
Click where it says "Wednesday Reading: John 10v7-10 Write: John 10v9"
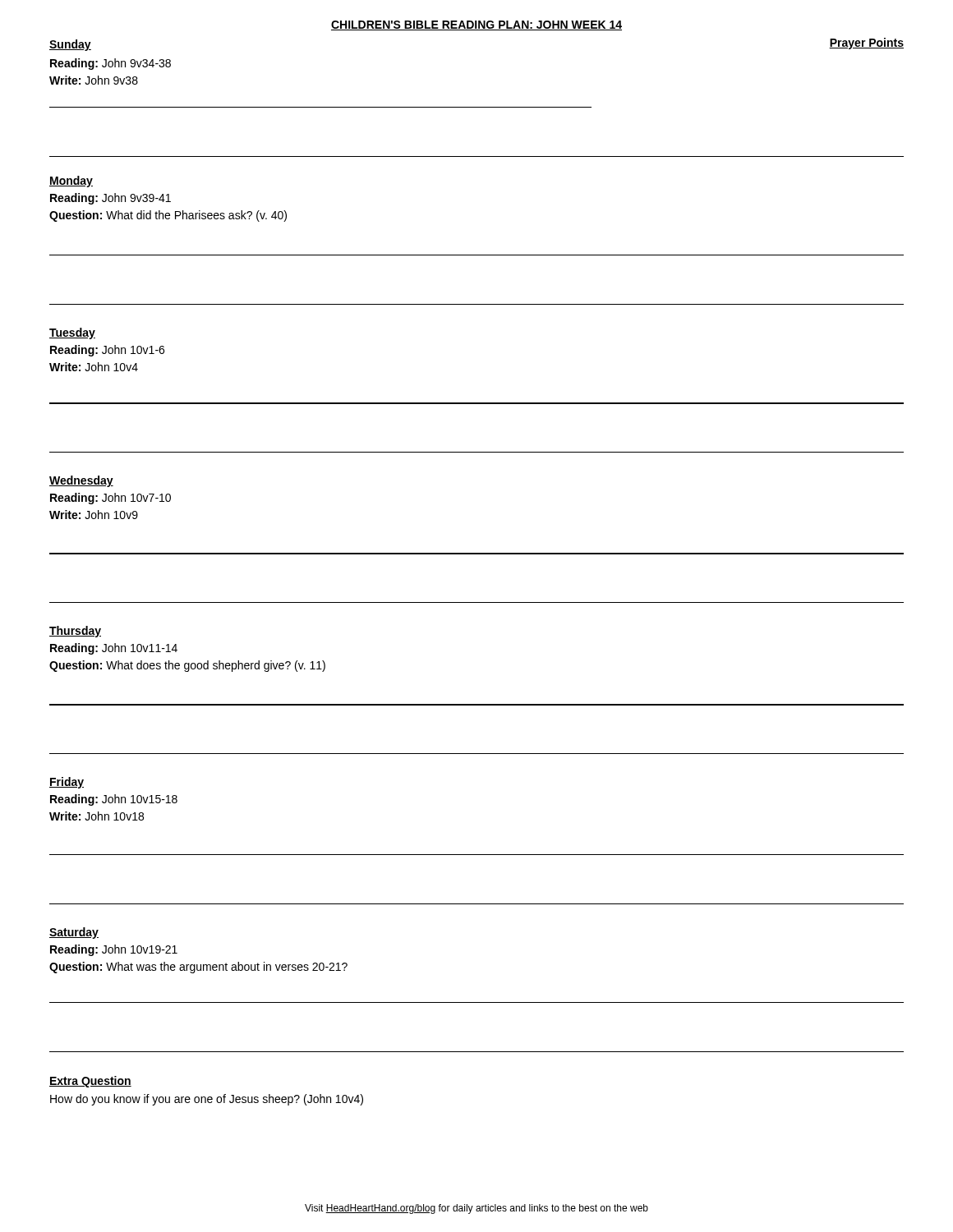click(x=110, y=498)
